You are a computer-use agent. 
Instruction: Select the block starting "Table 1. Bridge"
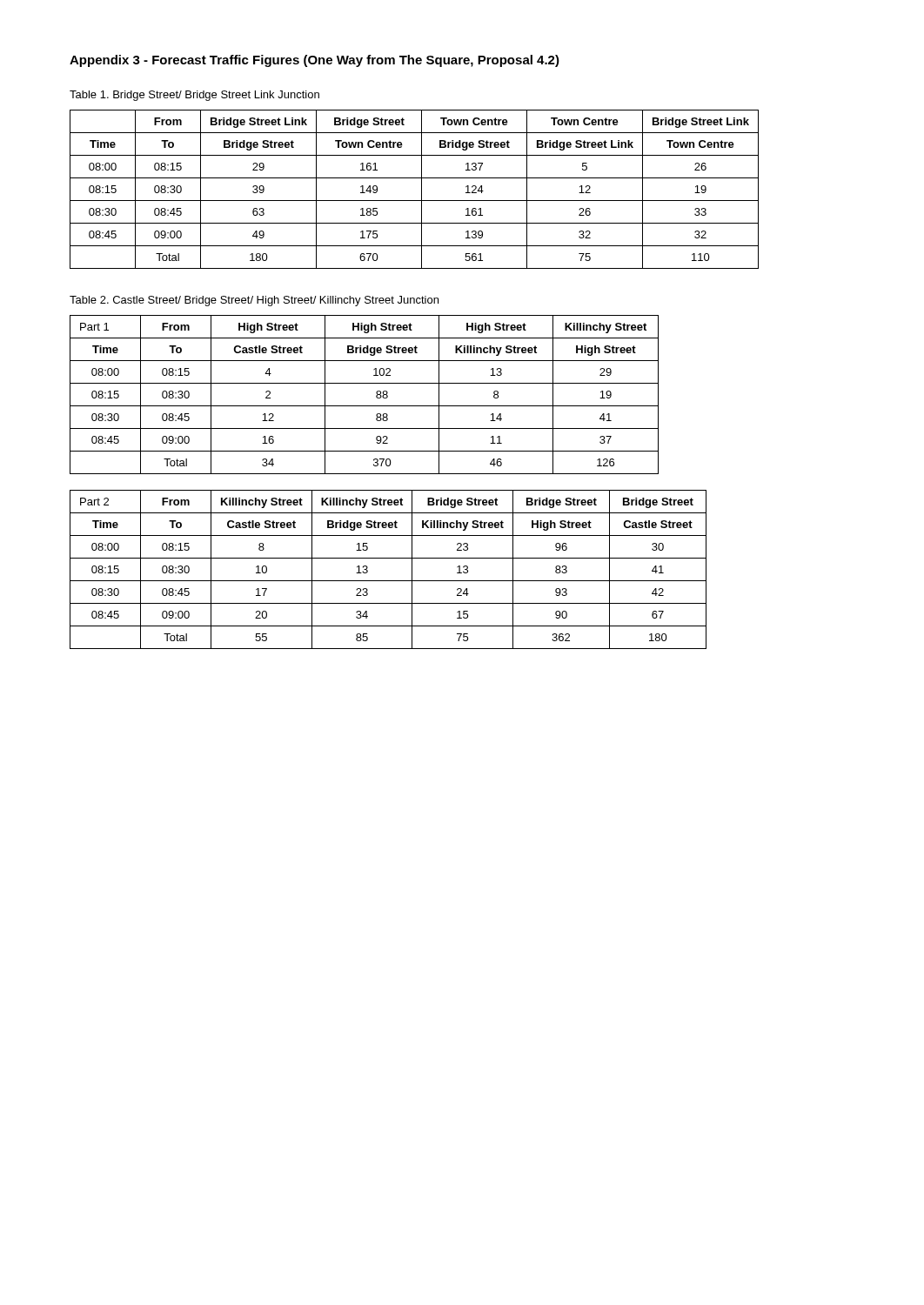coord(195,94)
